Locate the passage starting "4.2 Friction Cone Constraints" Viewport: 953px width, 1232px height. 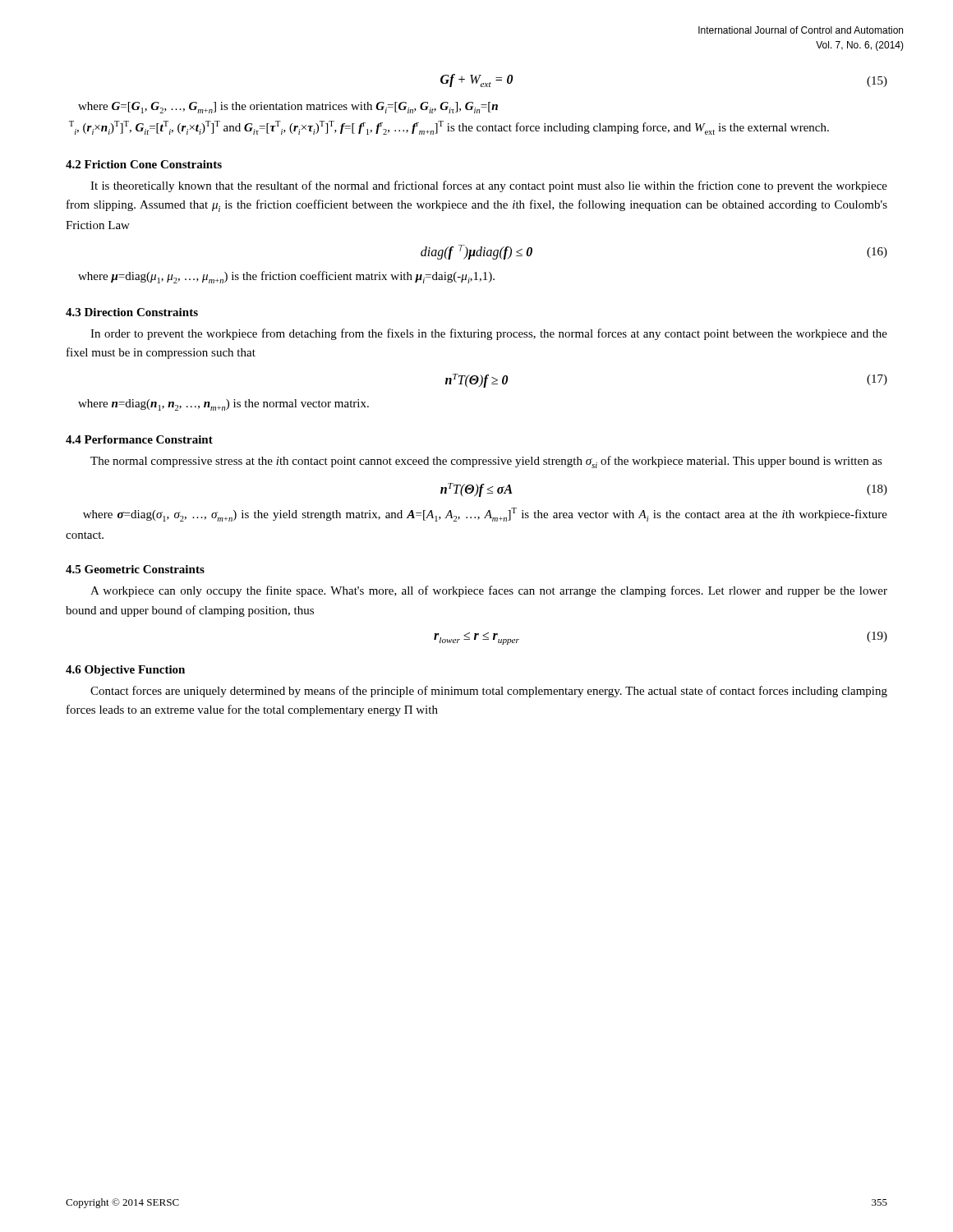144,164
